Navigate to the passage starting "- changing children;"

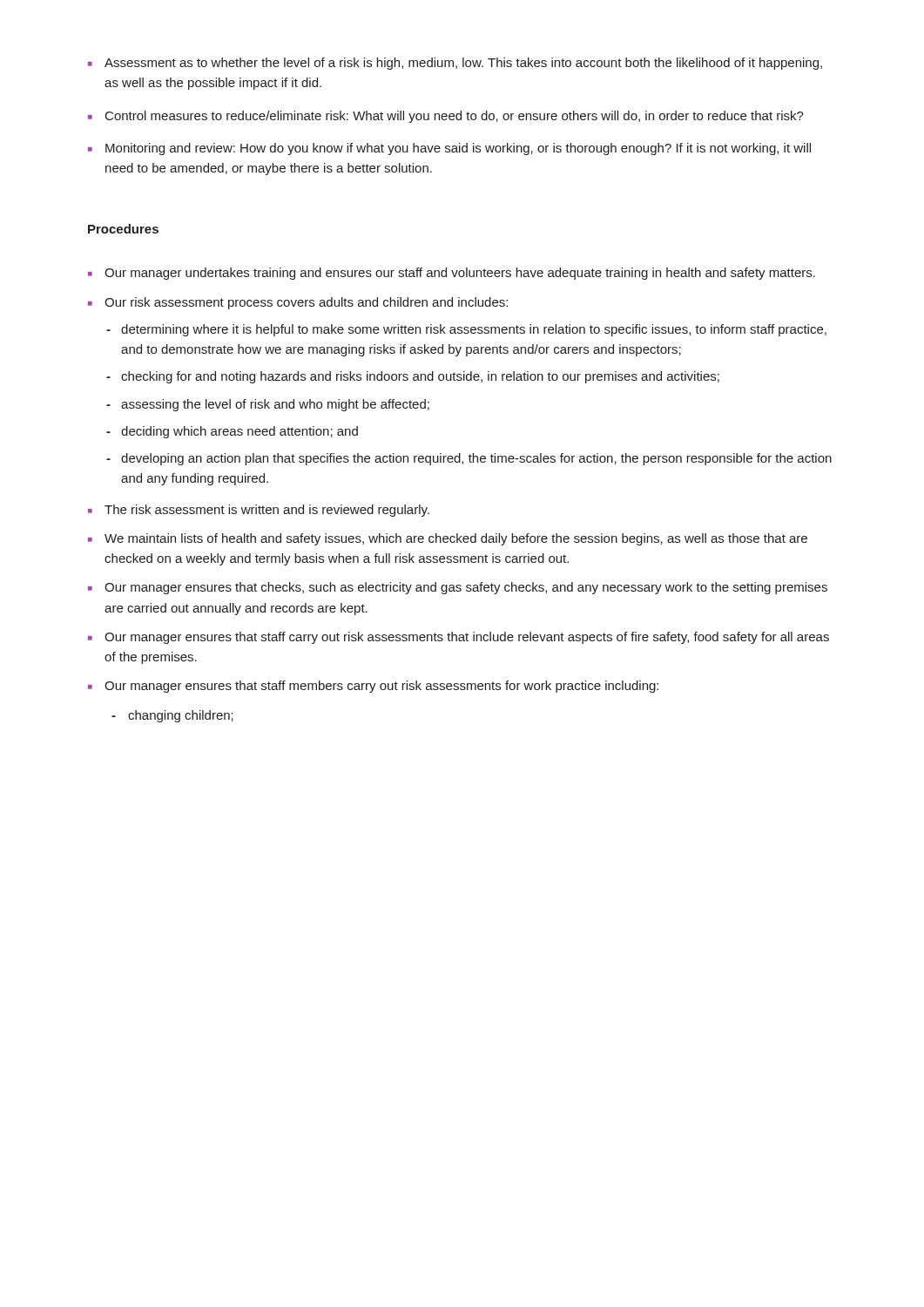(173, 715)
